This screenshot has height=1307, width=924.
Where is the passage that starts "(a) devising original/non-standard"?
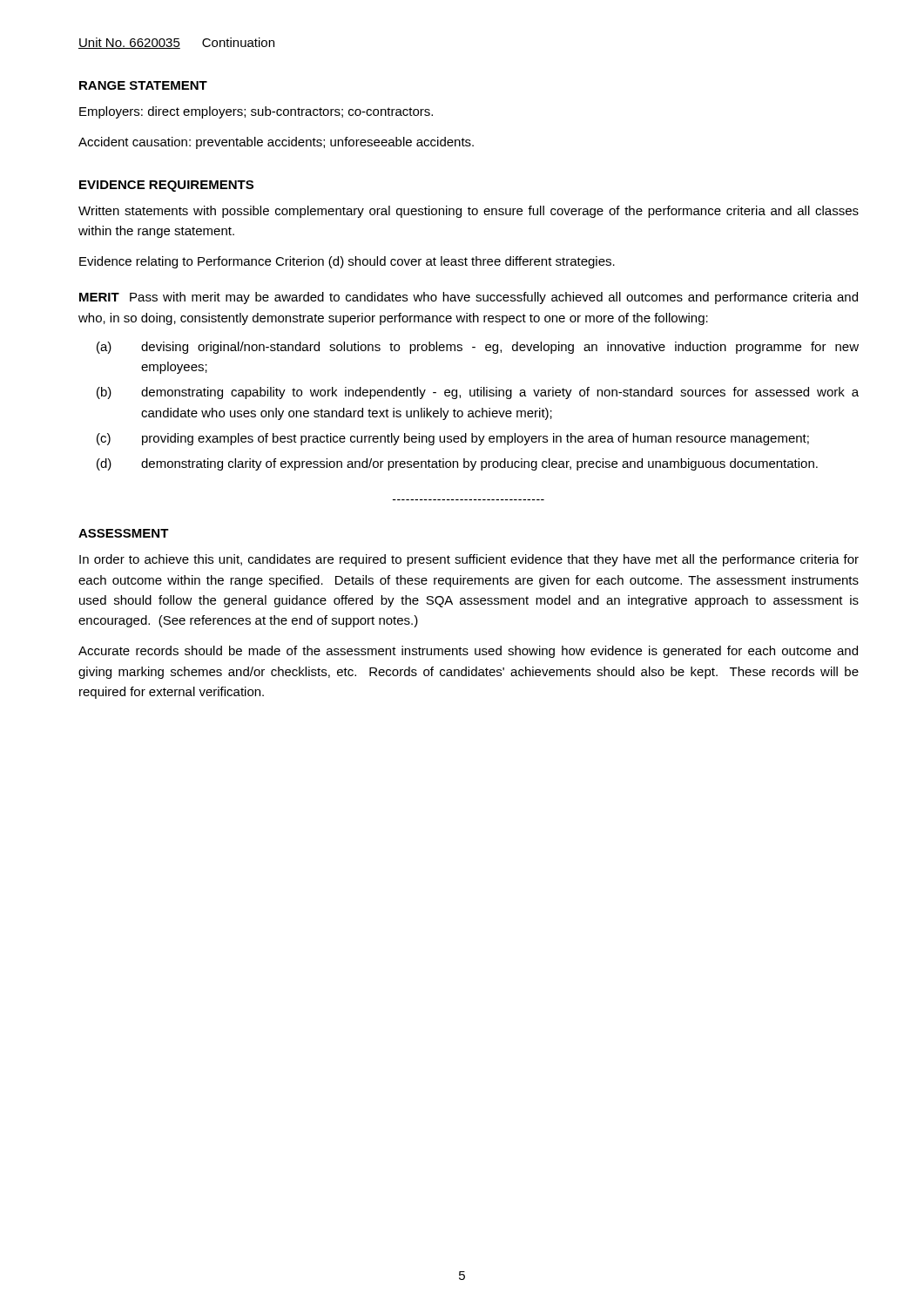[477, 356]
